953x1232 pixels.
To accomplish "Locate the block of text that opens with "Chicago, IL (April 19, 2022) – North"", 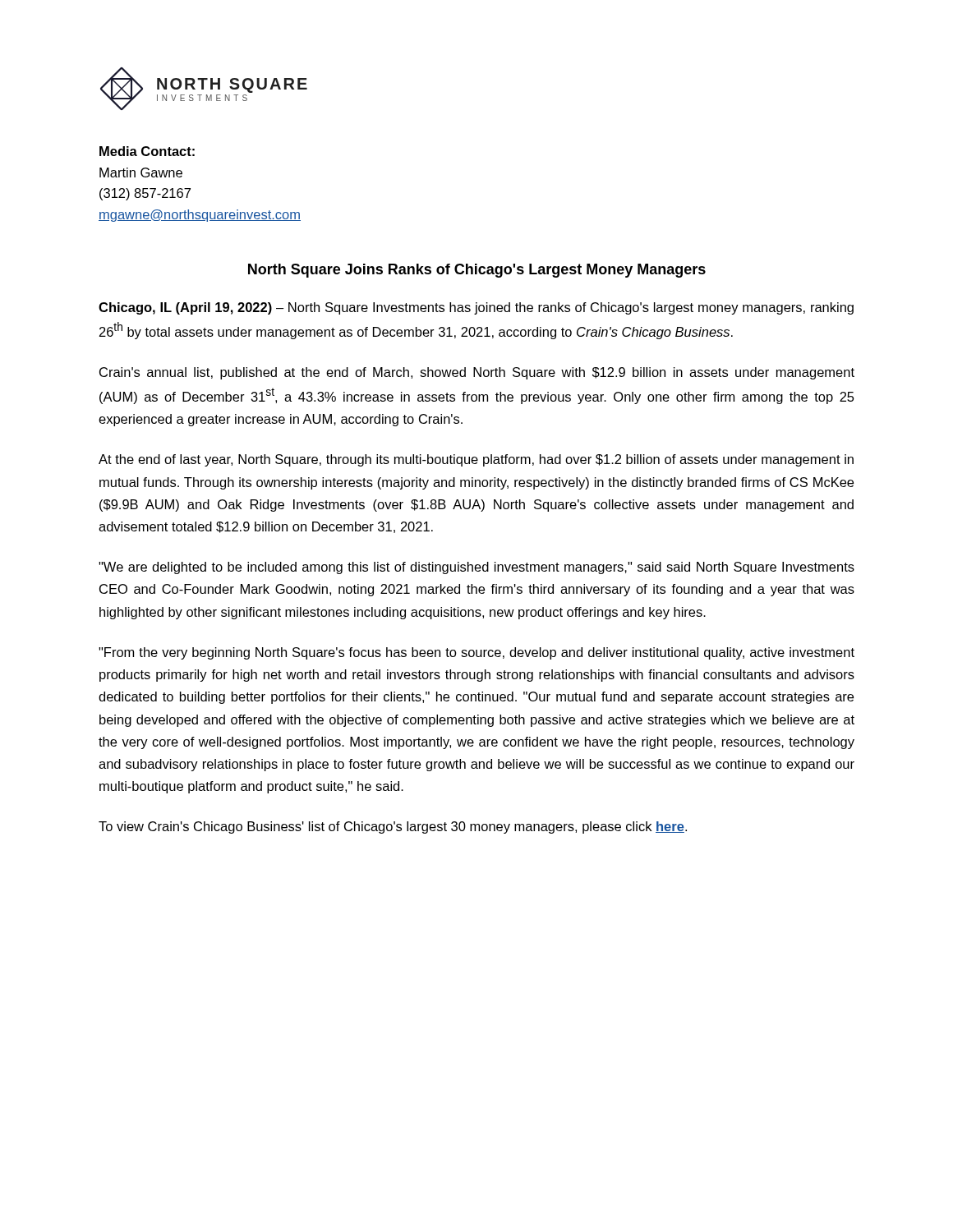I will tap(476, 320).
